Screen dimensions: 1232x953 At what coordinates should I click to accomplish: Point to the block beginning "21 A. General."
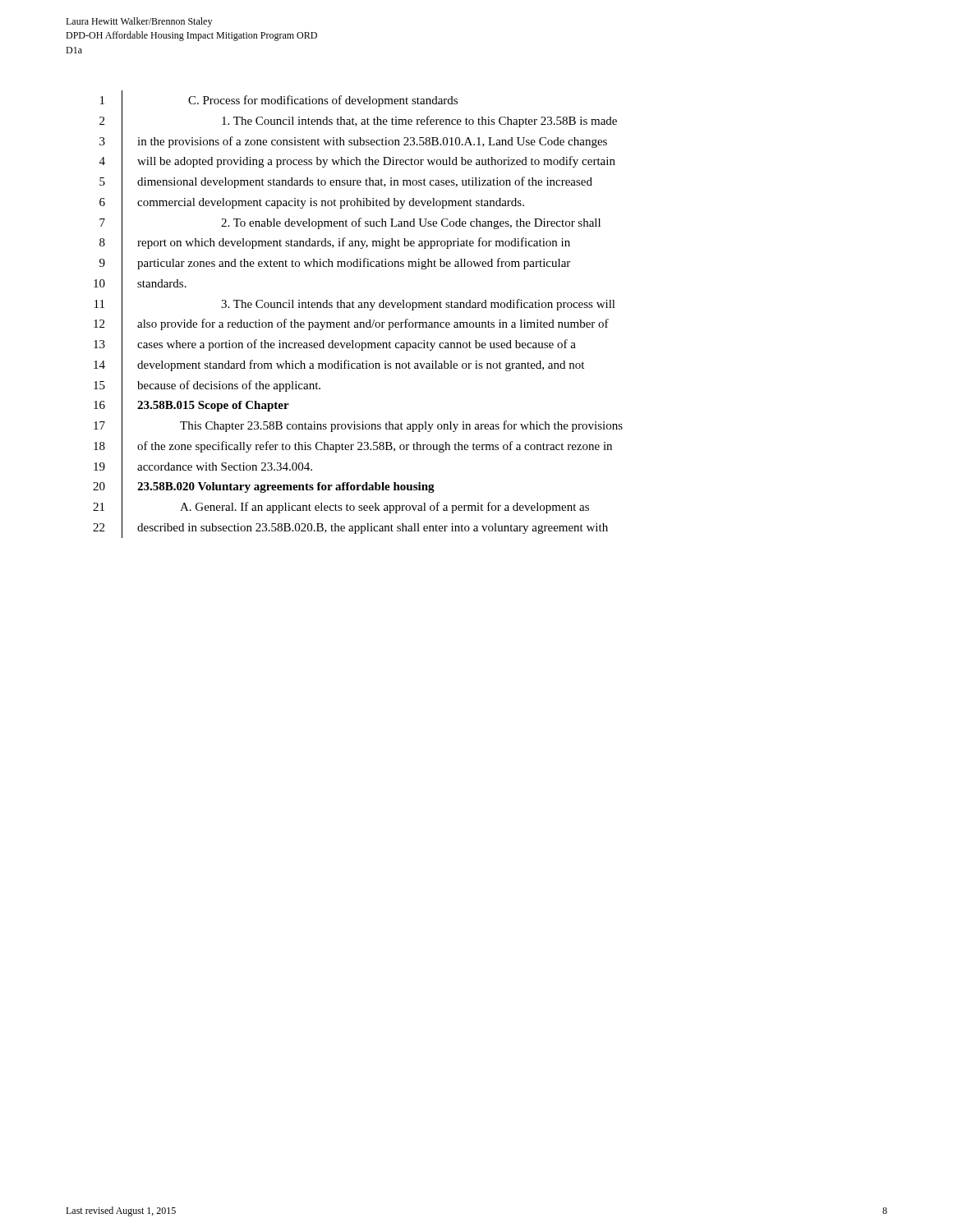[x=476, y=507]
